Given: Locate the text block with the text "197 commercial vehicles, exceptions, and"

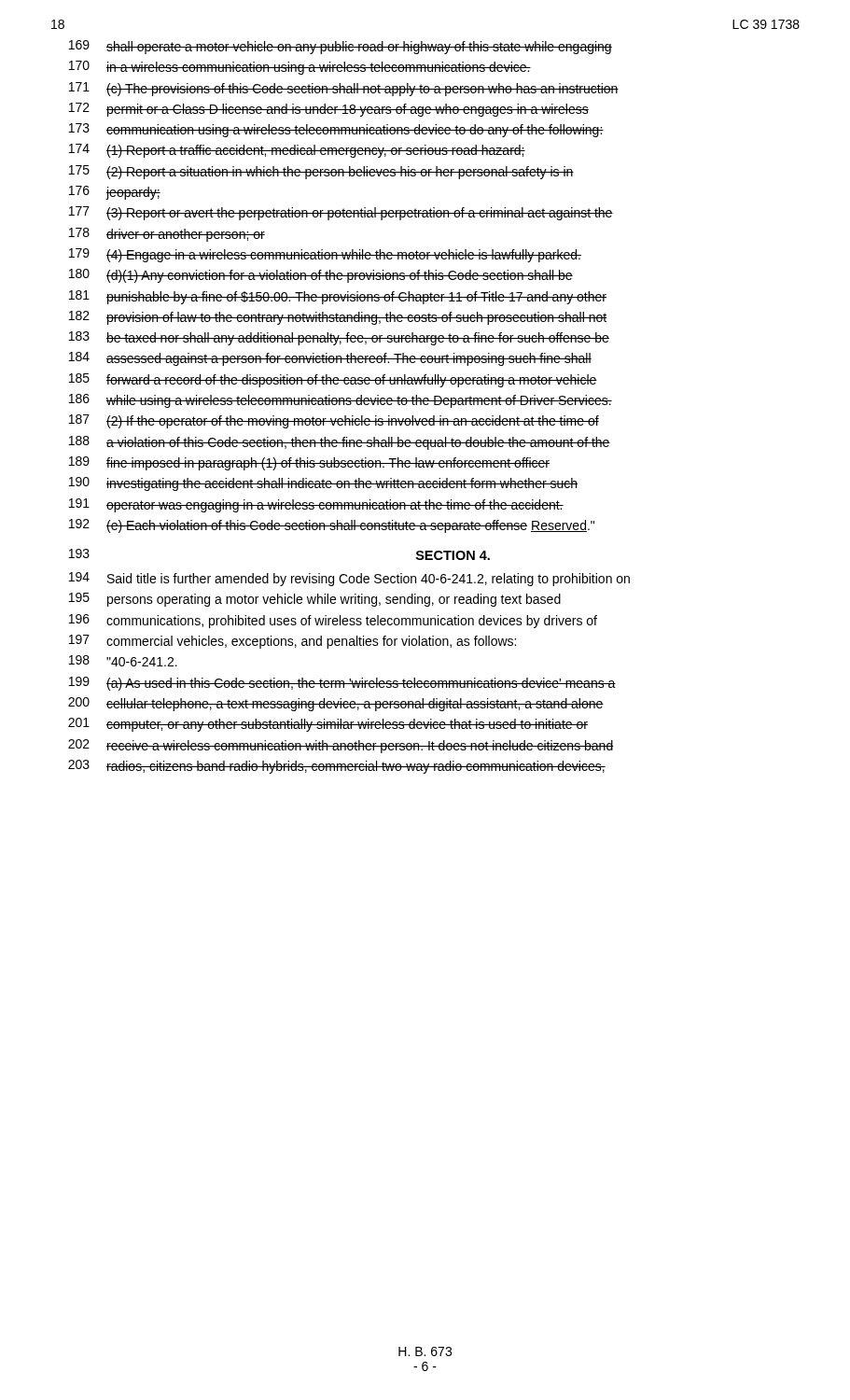Looking at the screenshot, I should [x=425, y=641].
